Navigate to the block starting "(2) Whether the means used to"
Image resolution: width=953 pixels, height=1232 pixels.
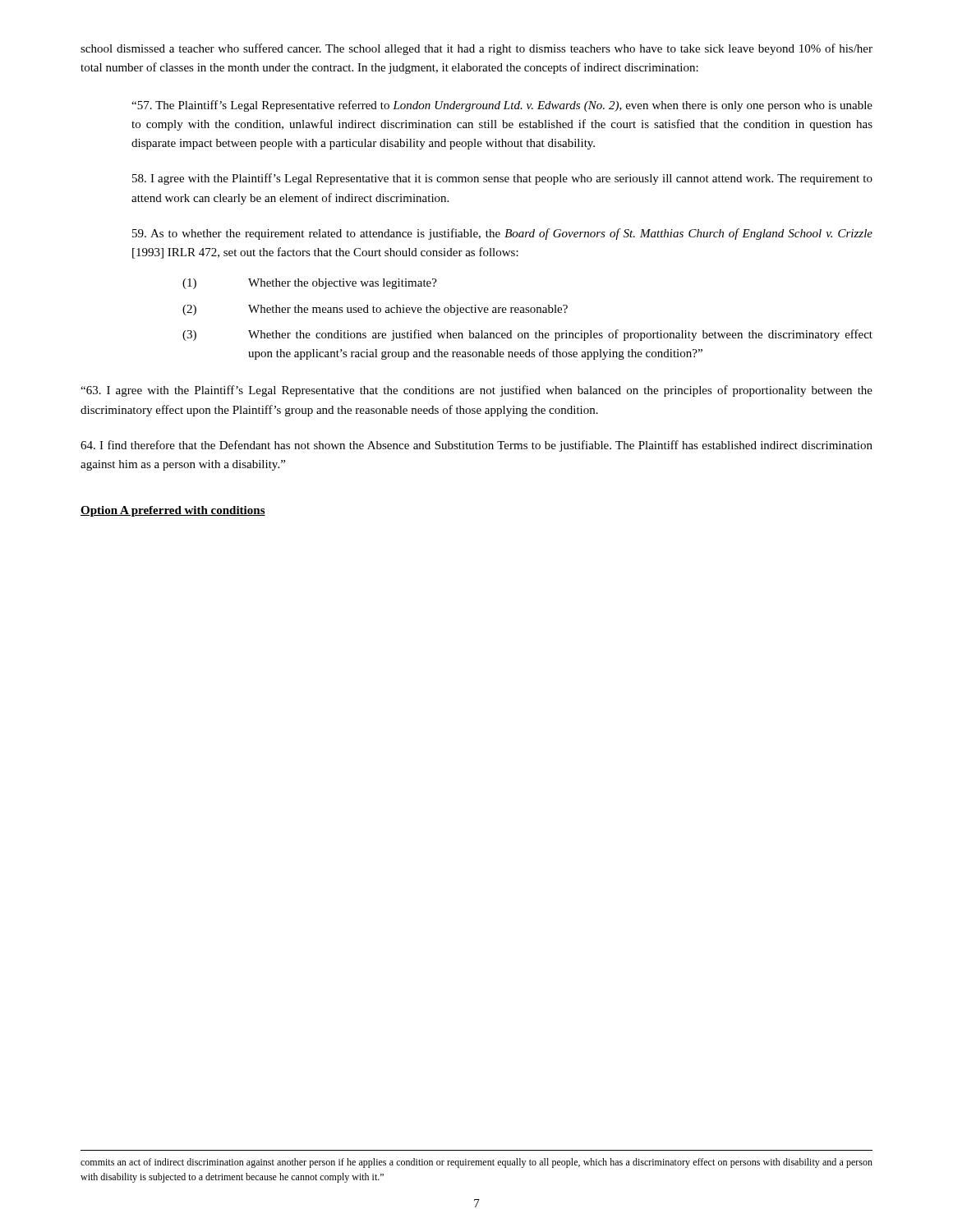527,309
